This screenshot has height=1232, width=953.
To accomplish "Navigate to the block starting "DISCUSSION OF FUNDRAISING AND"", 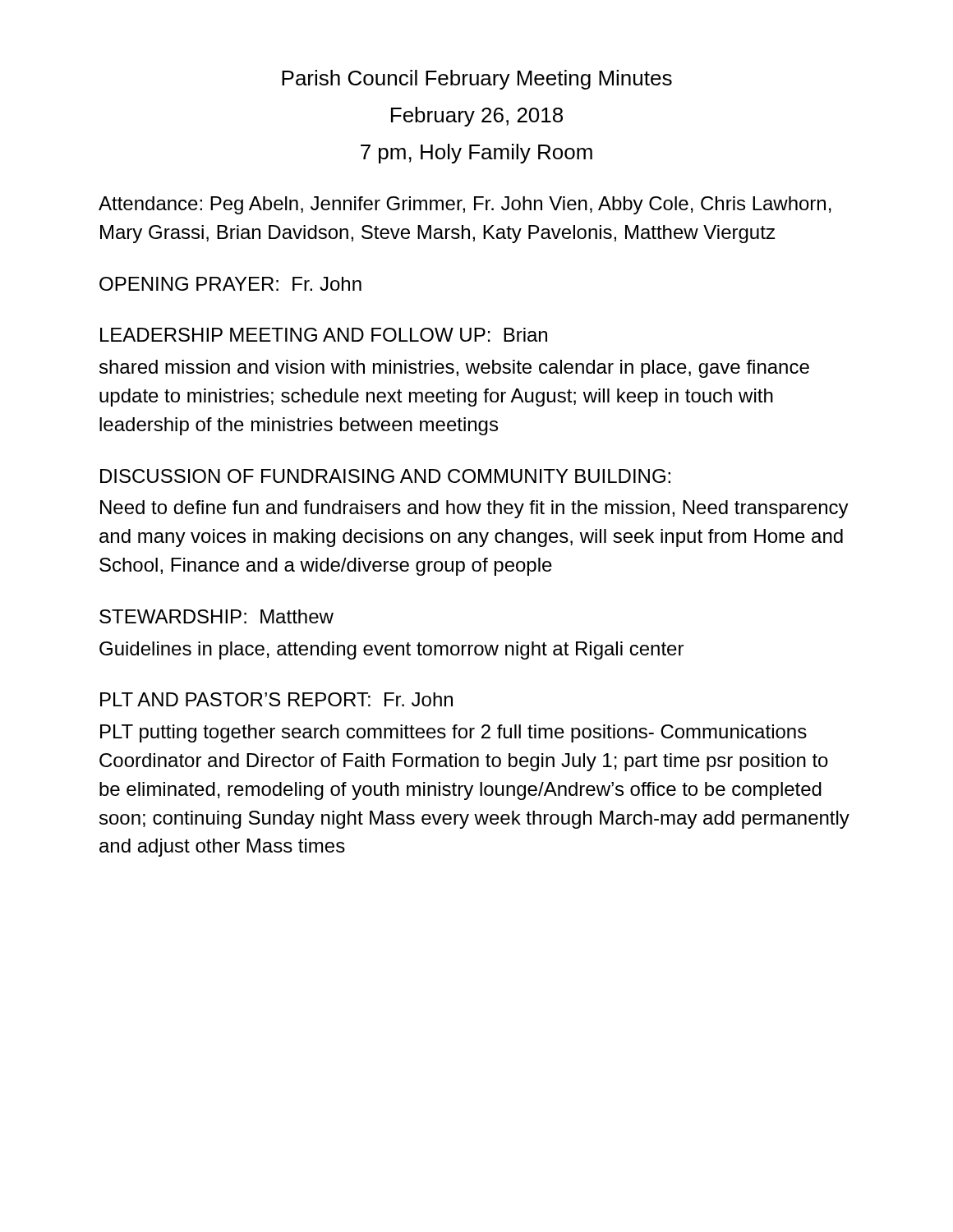I will click(385, 476).
